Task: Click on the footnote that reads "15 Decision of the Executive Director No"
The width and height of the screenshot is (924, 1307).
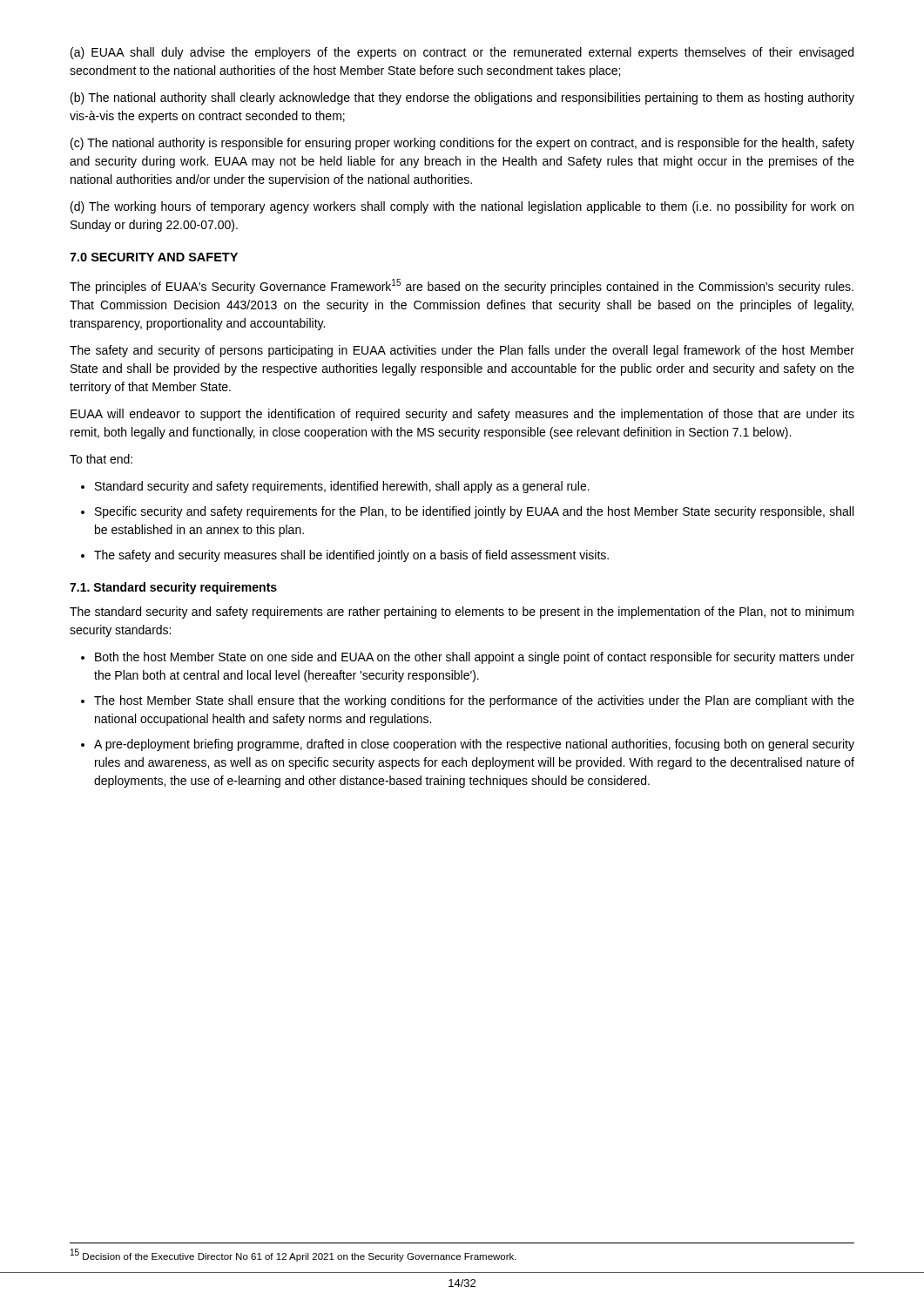Action: (x=293, y=1255)
